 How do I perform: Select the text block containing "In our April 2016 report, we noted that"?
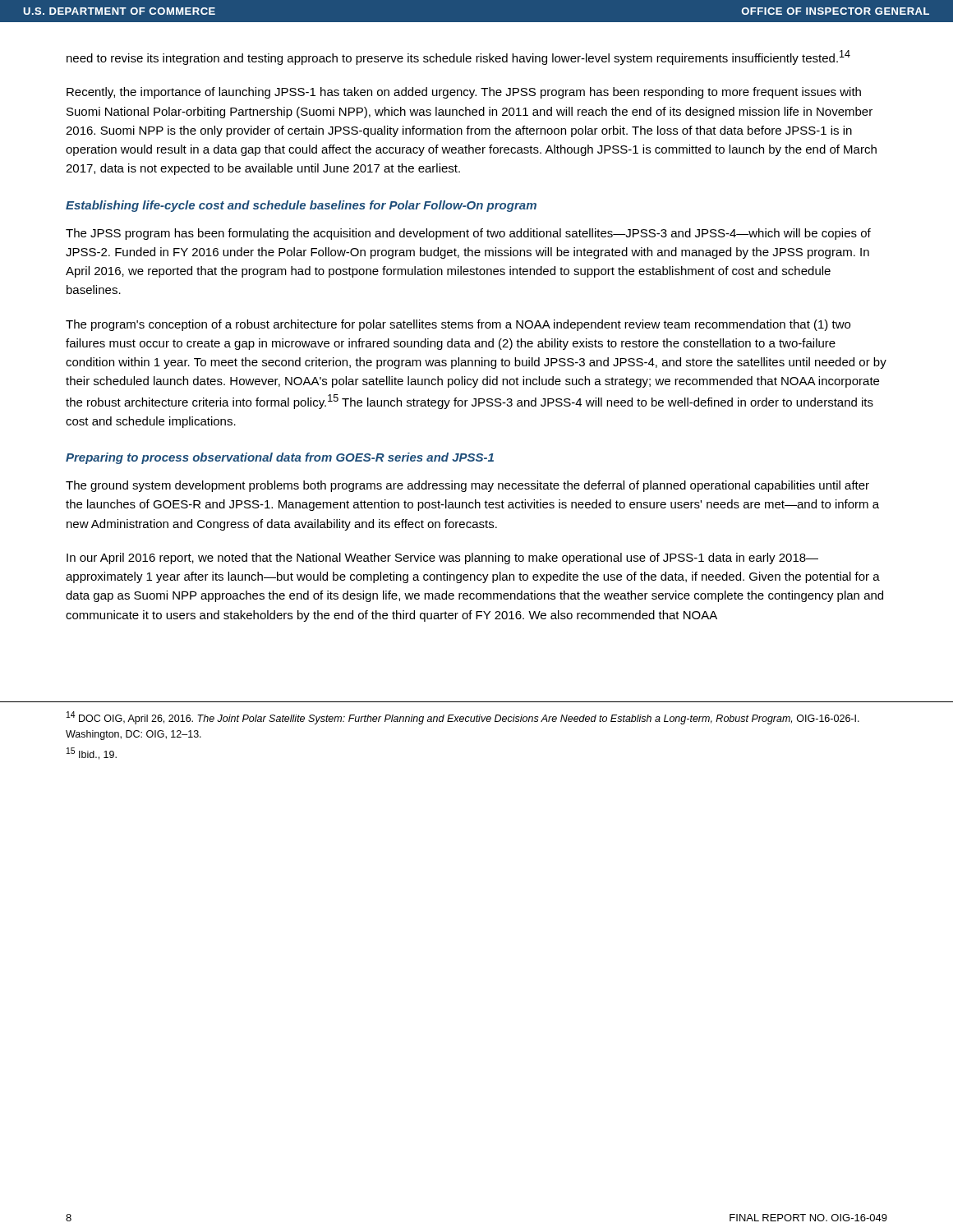[x=475, y=586]
